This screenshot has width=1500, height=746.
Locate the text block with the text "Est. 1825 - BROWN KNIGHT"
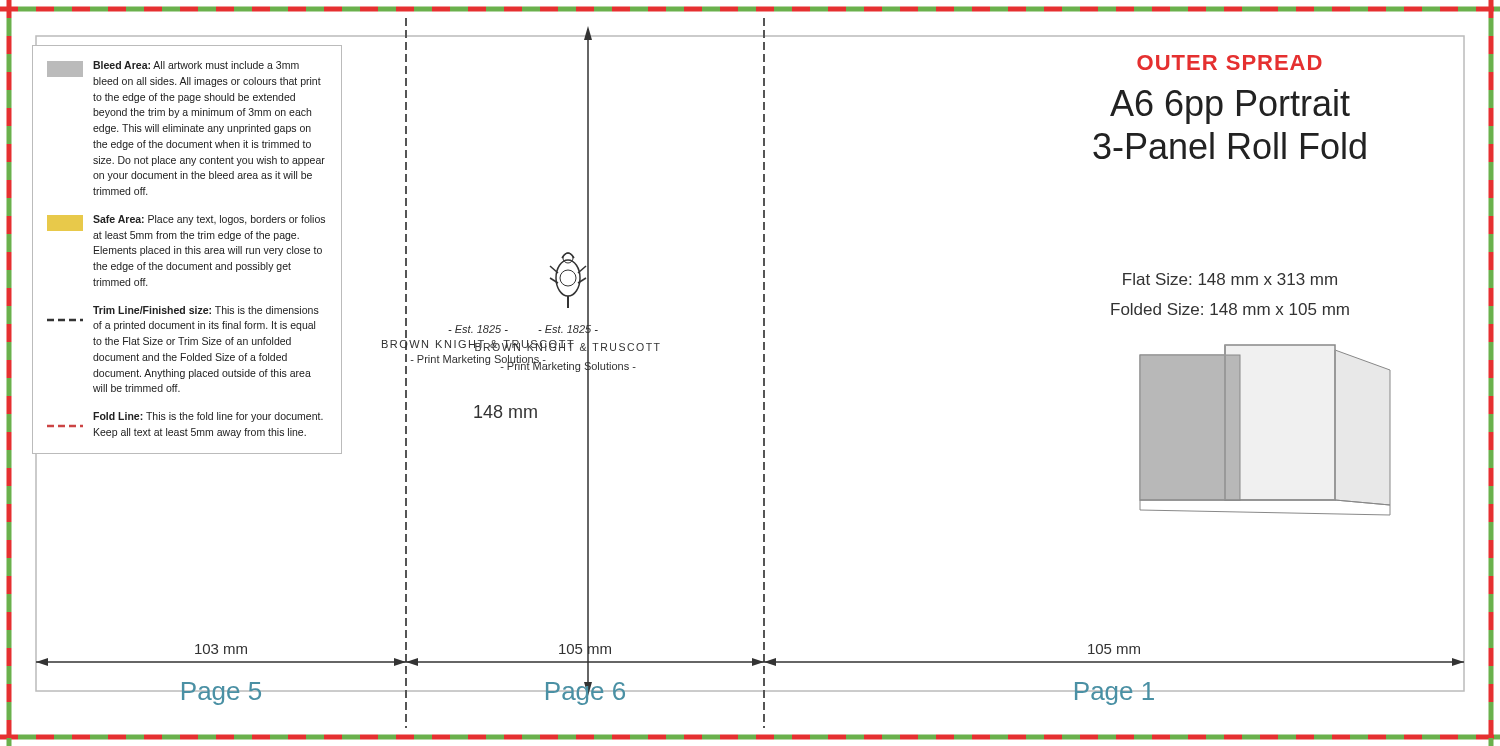(568, 348)
